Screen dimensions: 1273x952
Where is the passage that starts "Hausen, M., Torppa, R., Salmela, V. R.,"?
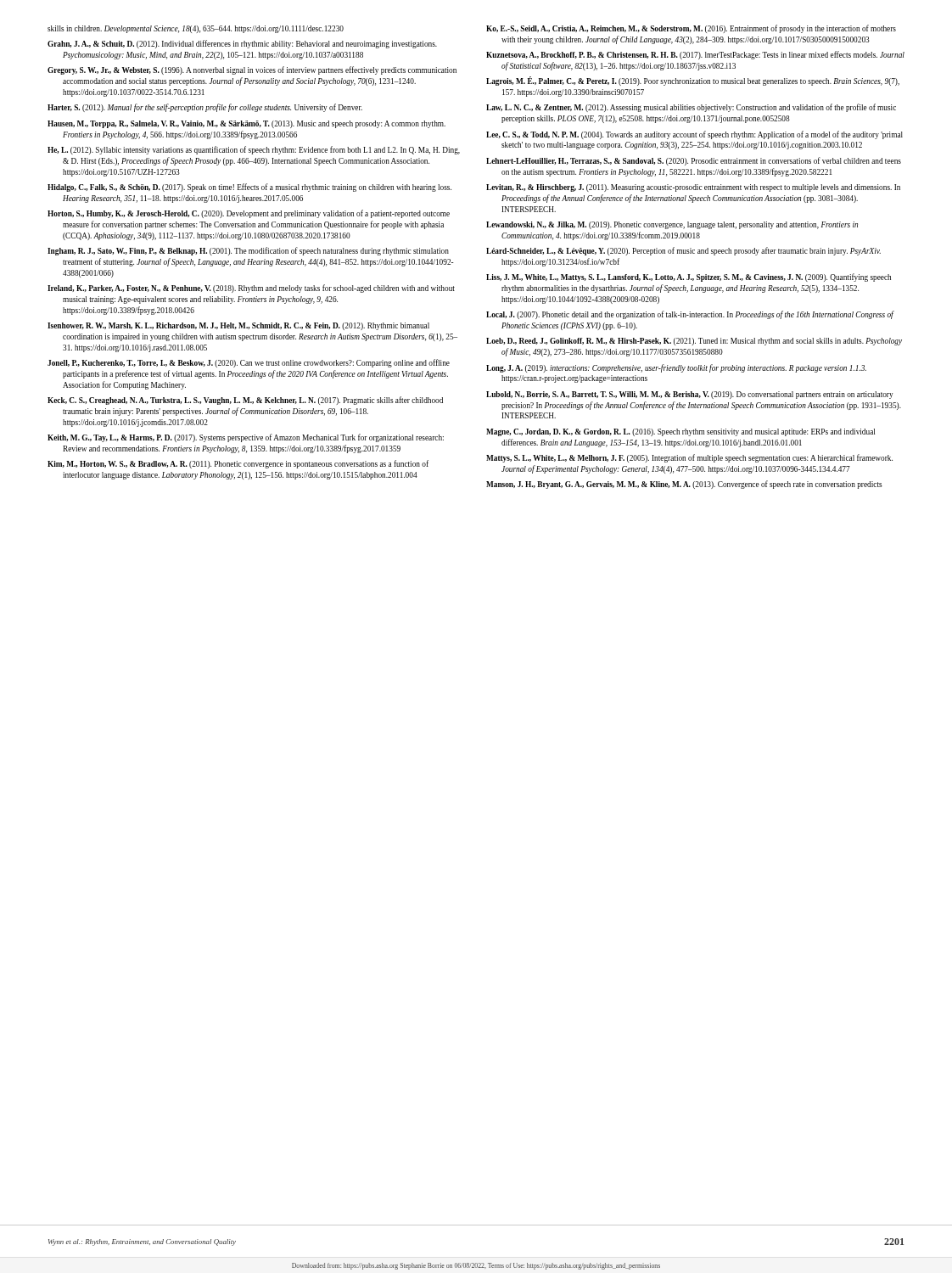247,129
